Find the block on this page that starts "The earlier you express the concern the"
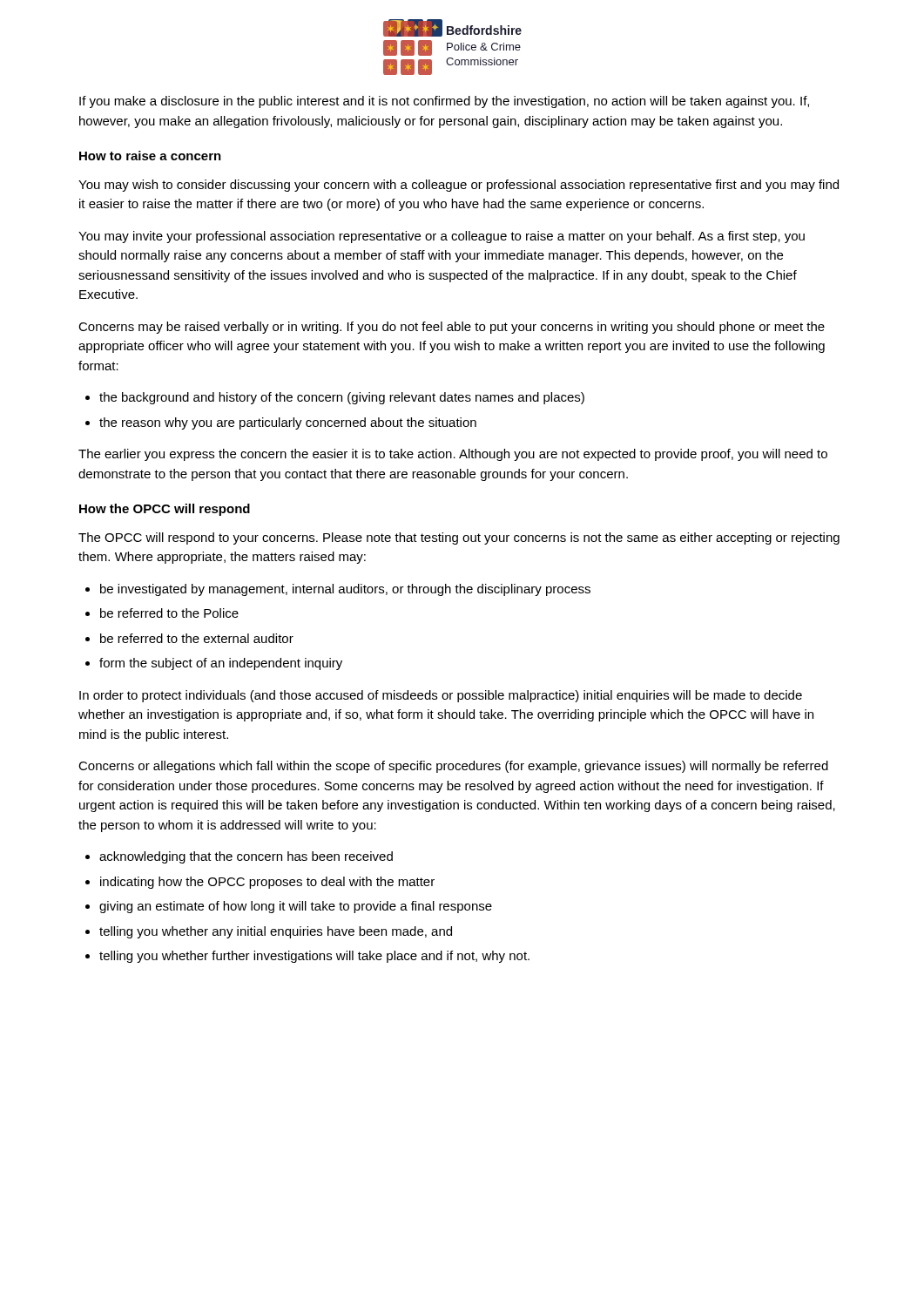 point(462,464)
